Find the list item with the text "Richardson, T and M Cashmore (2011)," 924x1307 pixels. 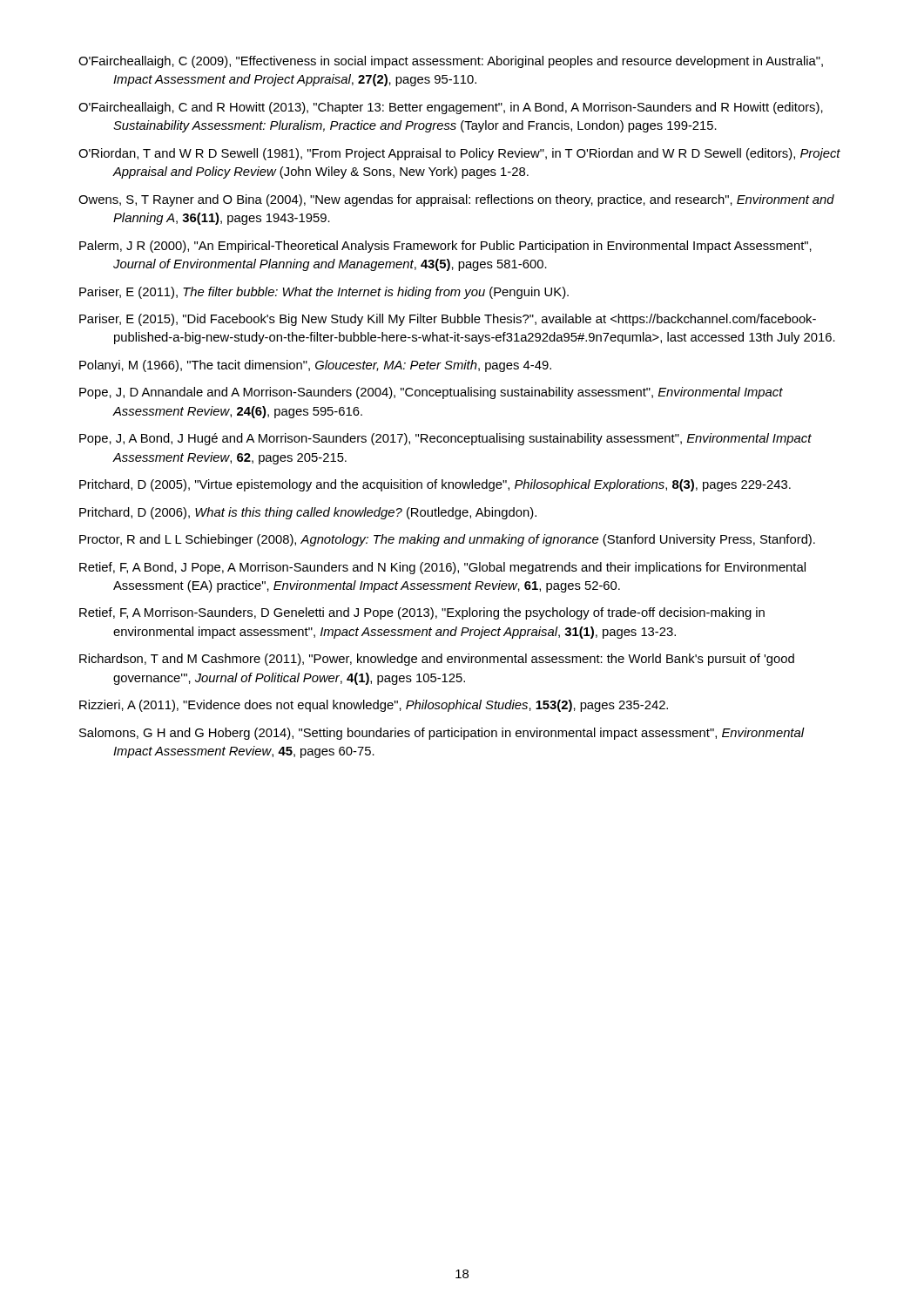click(437, 668)
